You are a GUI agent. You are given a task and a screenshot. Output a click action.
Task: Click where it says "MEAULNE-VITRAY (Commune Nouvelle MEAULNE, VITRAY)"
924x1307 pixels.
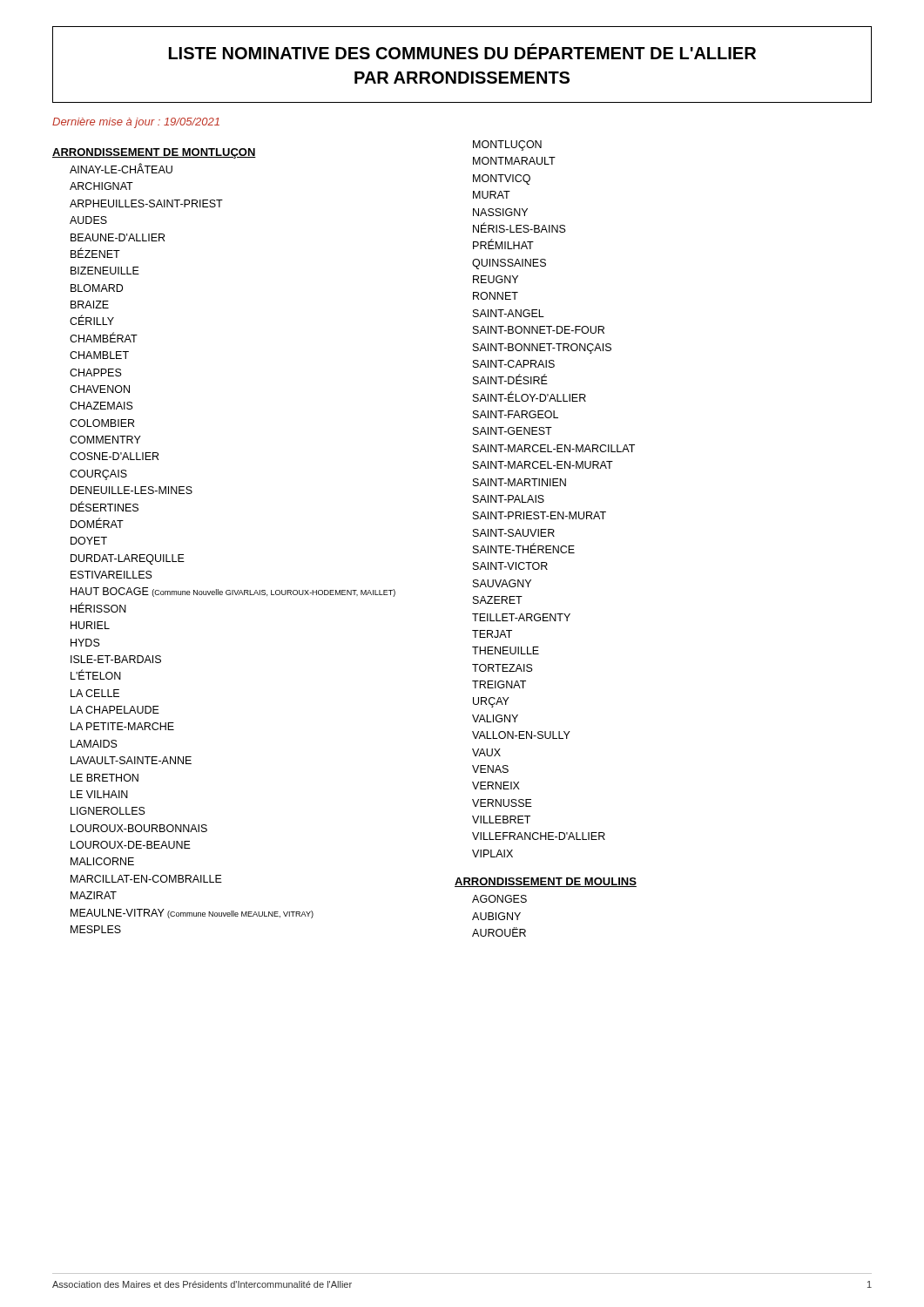coord(245,913)
